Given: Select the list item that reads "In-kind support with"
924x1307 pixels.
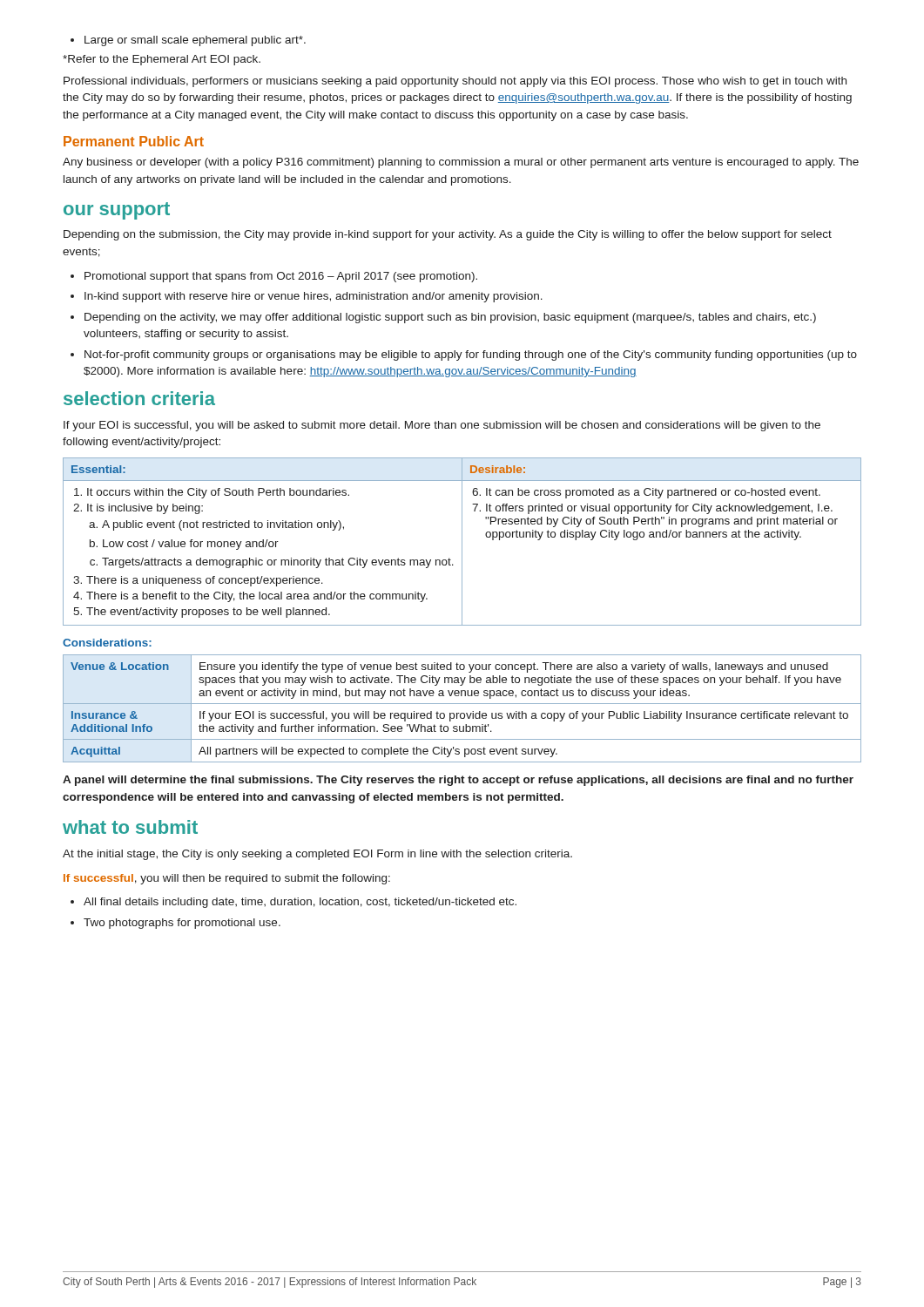Looking at the screenshot, I should 462,296.
